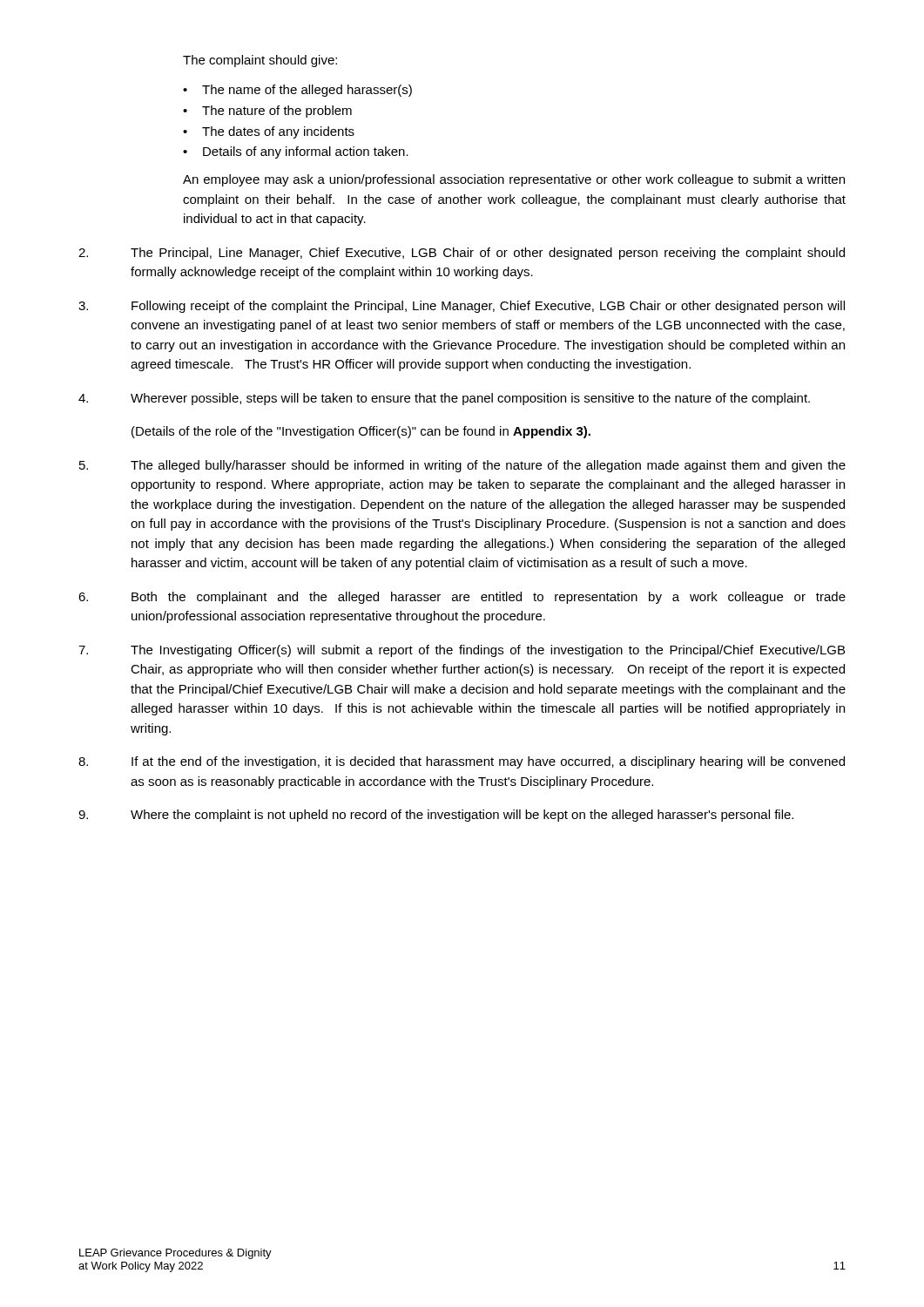Locate the element starting "7. The Investigating Officer(s) will submit"
924x1307 pixels.
pos(462,689)
